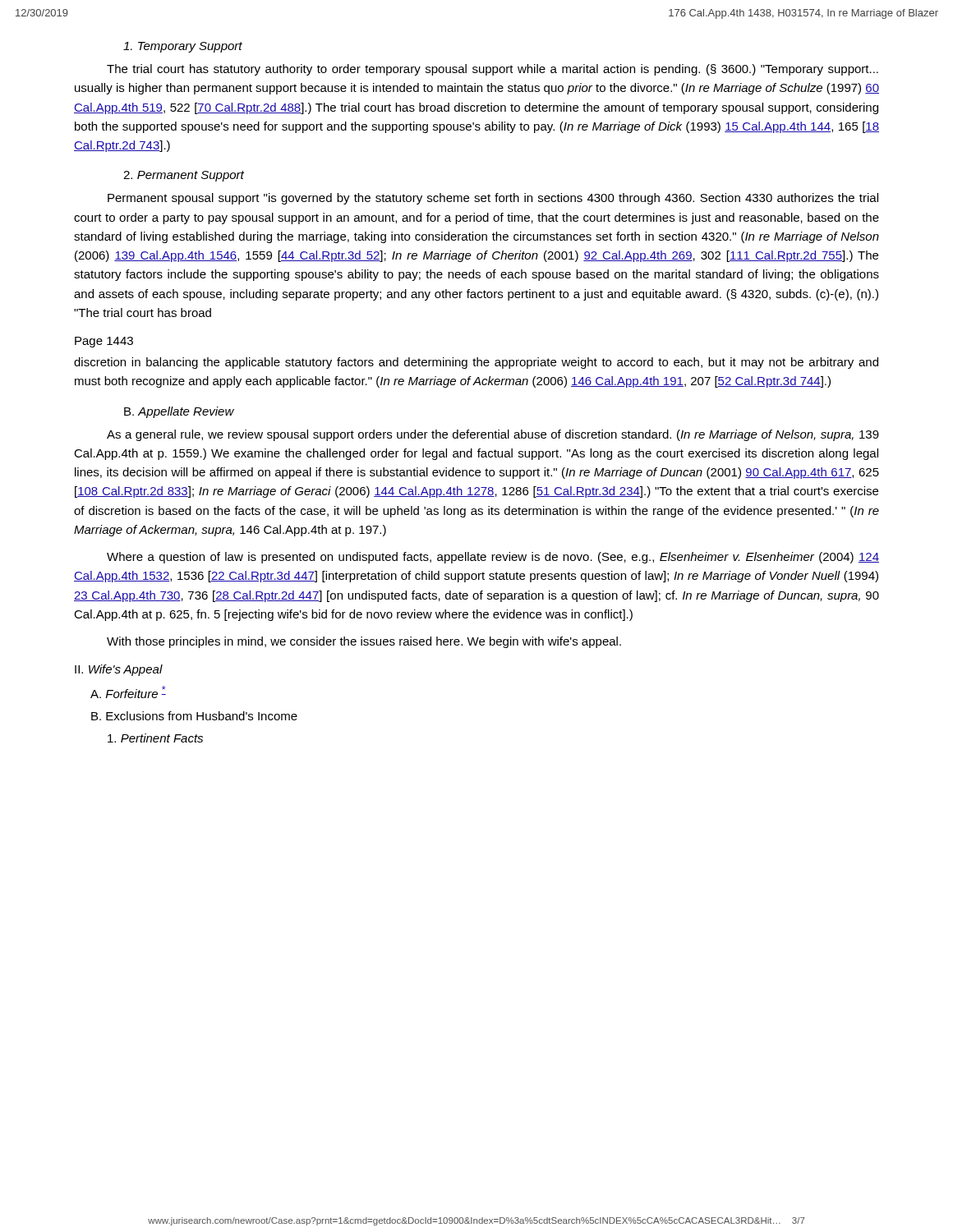This screenshot has height=1232, width=953.
Task: Navigate to the region starting "Page 1443"
Action: [x=104, y=340]
